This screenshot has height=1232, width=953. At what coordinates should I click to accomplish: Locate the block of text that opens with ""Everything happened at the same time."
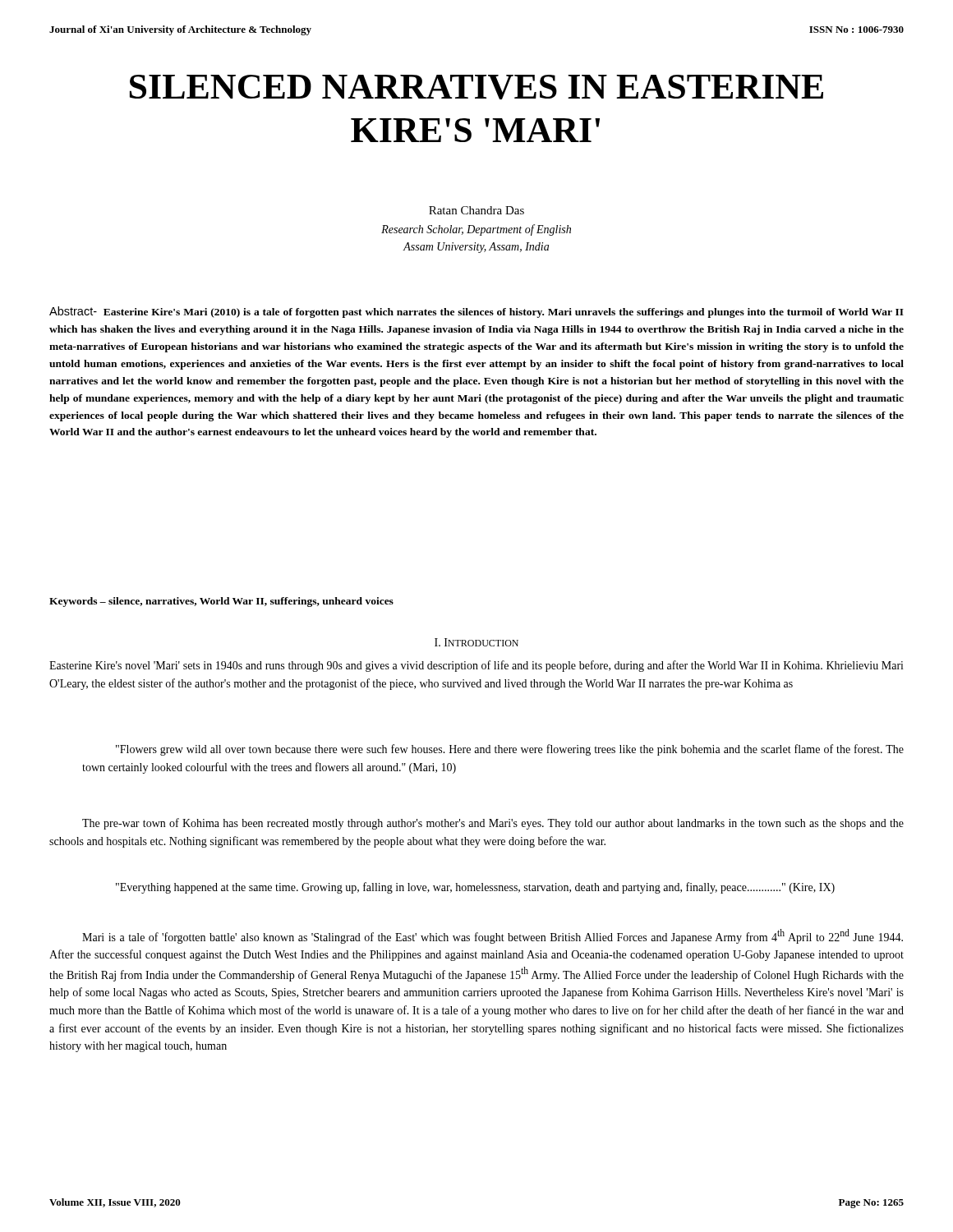coord(493,888)
